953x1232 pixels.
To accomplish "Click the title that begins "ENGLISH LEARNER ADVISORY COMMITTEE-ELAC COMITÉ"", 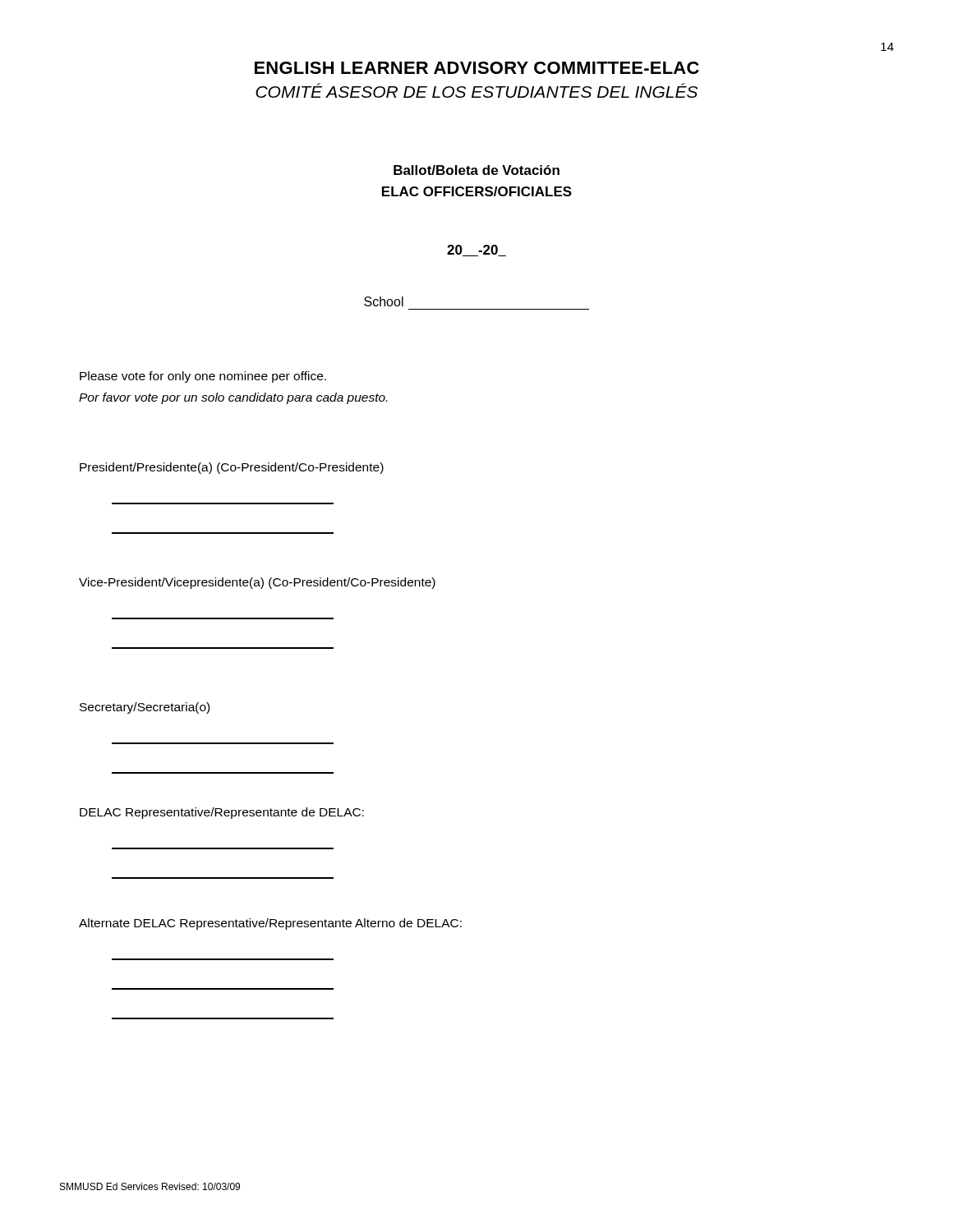I will click(476, 80).
